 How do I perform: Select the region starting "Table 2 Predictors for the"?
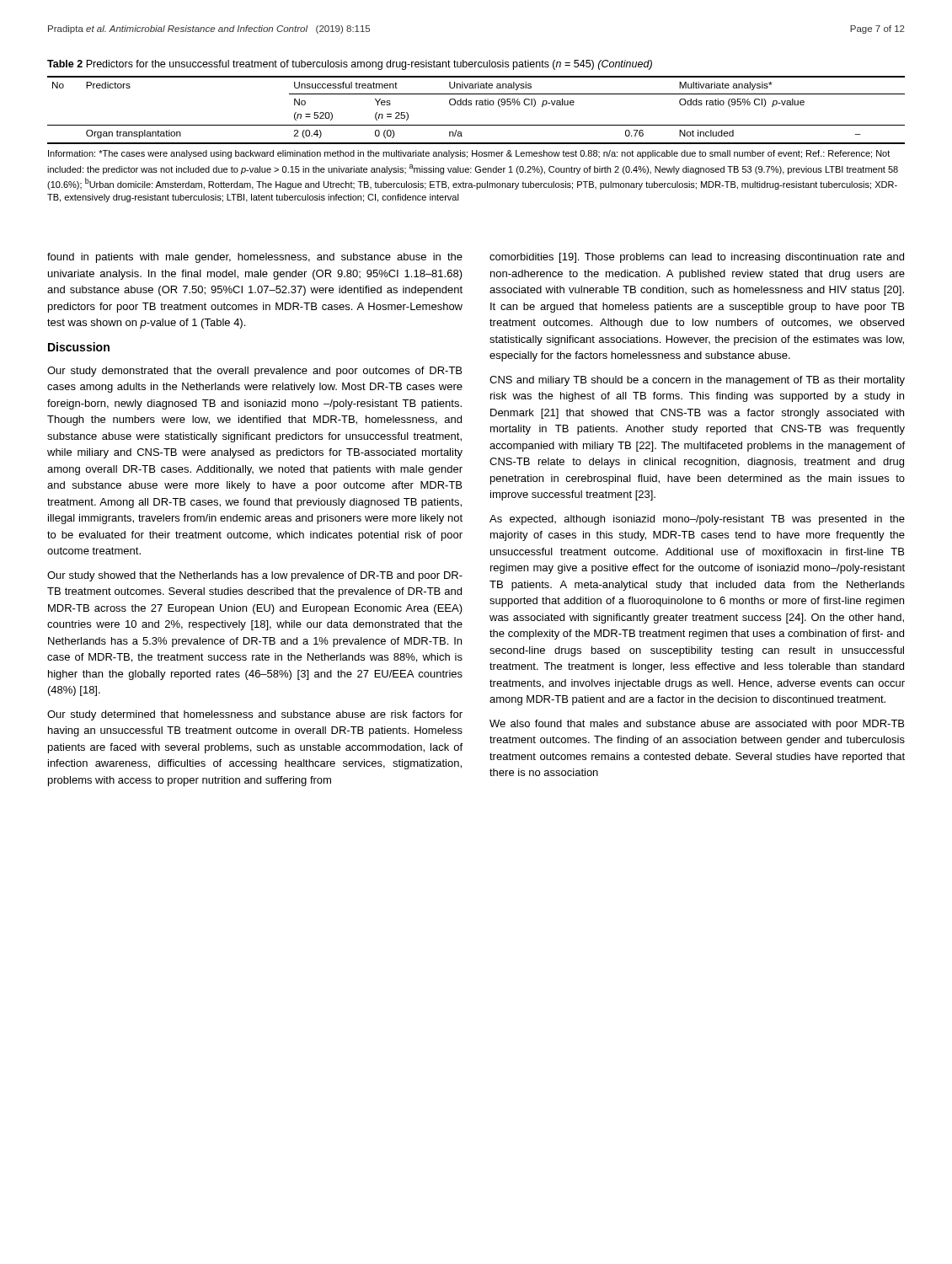point(350,64)
